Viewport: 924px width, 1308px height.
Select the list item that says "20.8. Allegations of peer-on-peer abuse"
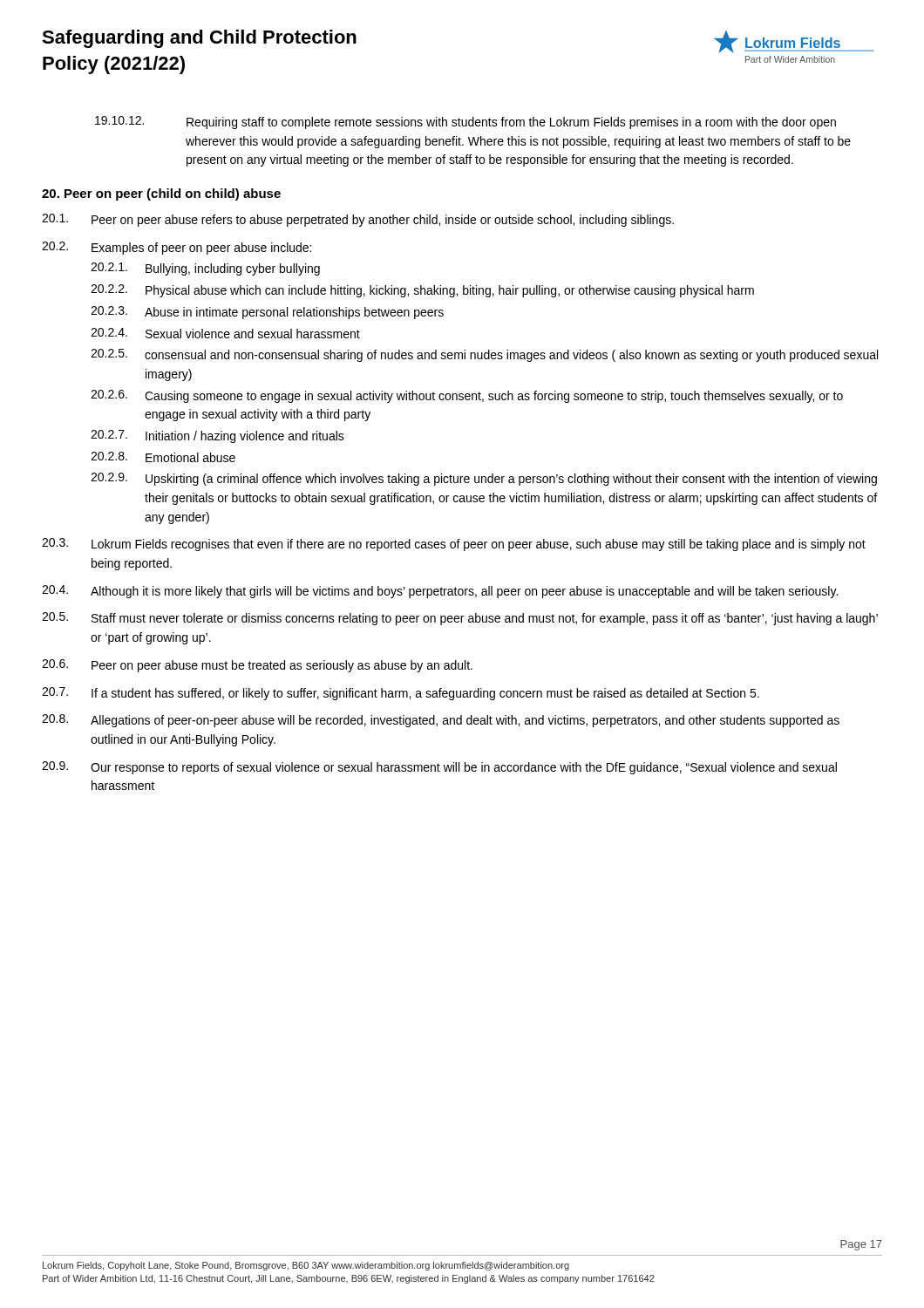462,731
